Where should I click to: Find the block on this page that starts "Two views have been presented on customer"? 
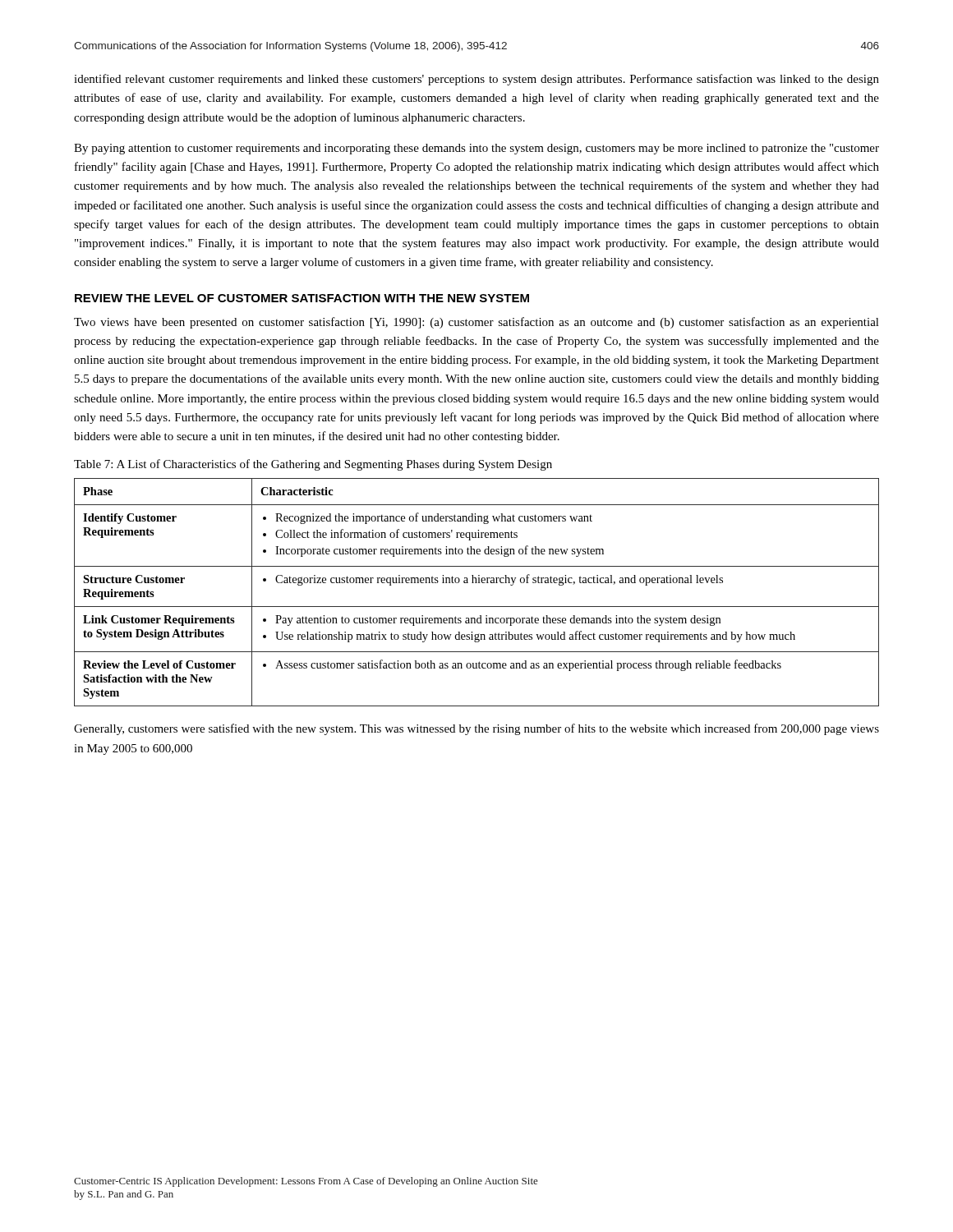pos(476,379)
